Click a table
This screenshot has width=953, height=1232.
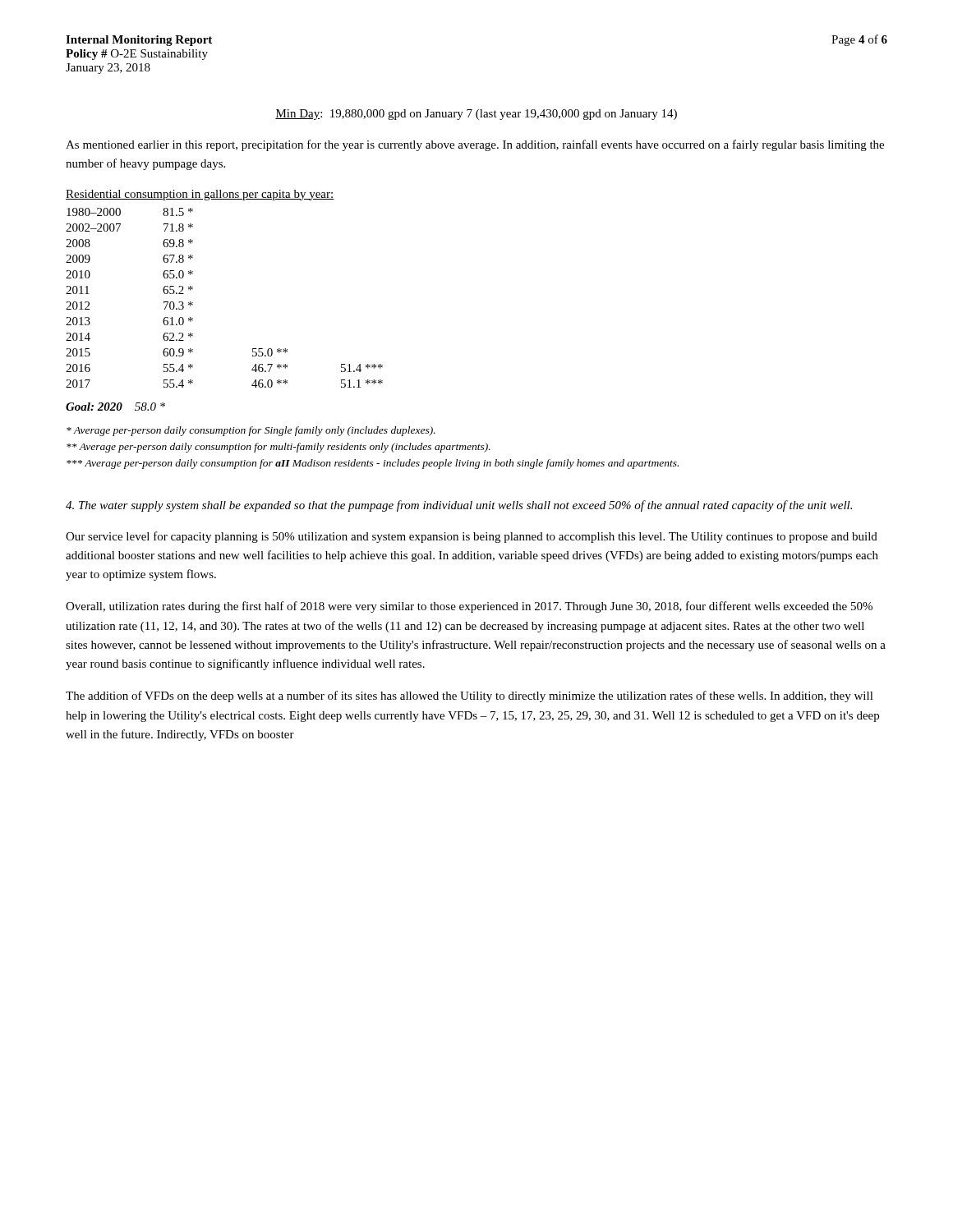(476, 298)
